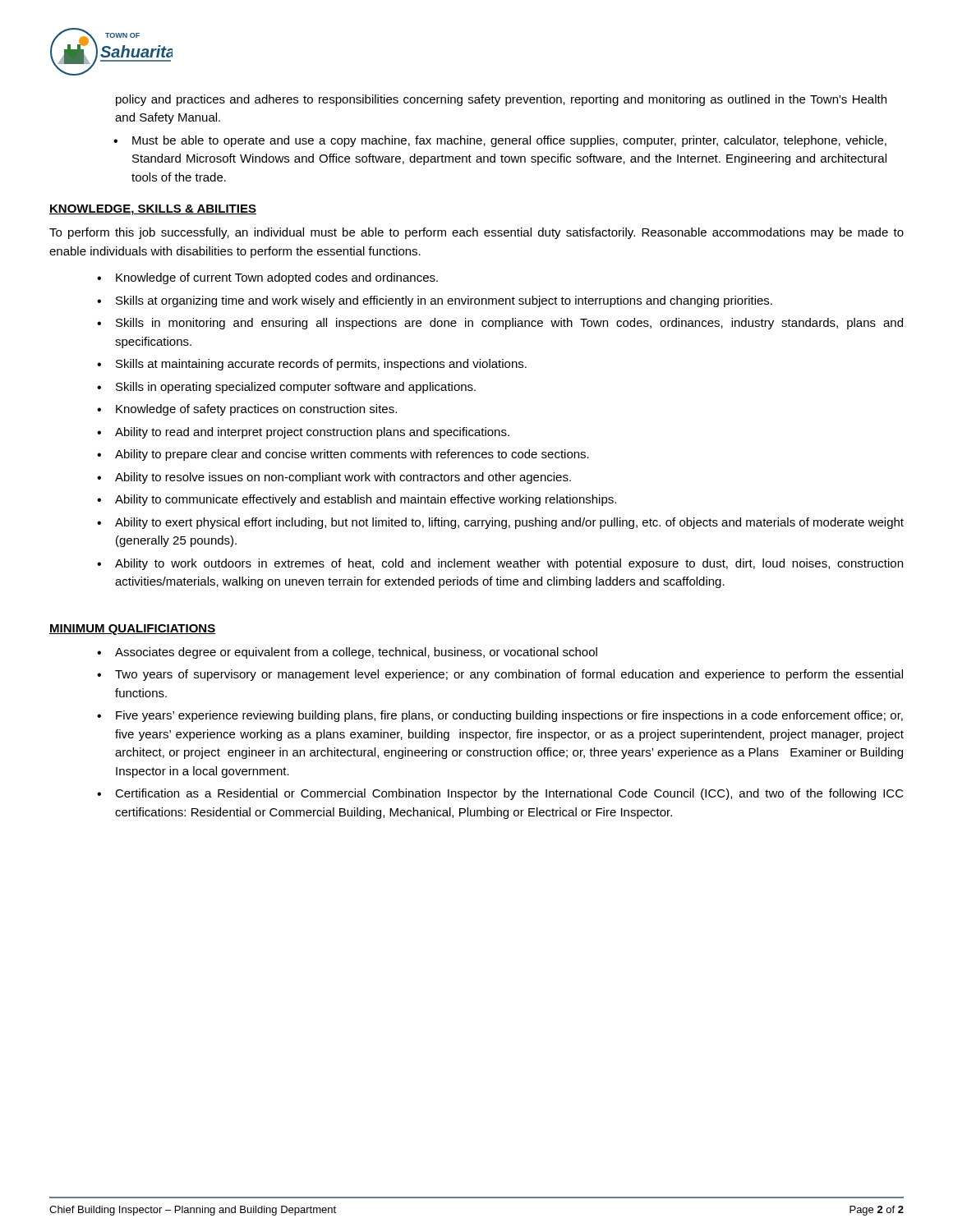The image size is (953, 1232).
Task: Point to the block beginning "Skills in operating"
Action: [x=296, y=386]
